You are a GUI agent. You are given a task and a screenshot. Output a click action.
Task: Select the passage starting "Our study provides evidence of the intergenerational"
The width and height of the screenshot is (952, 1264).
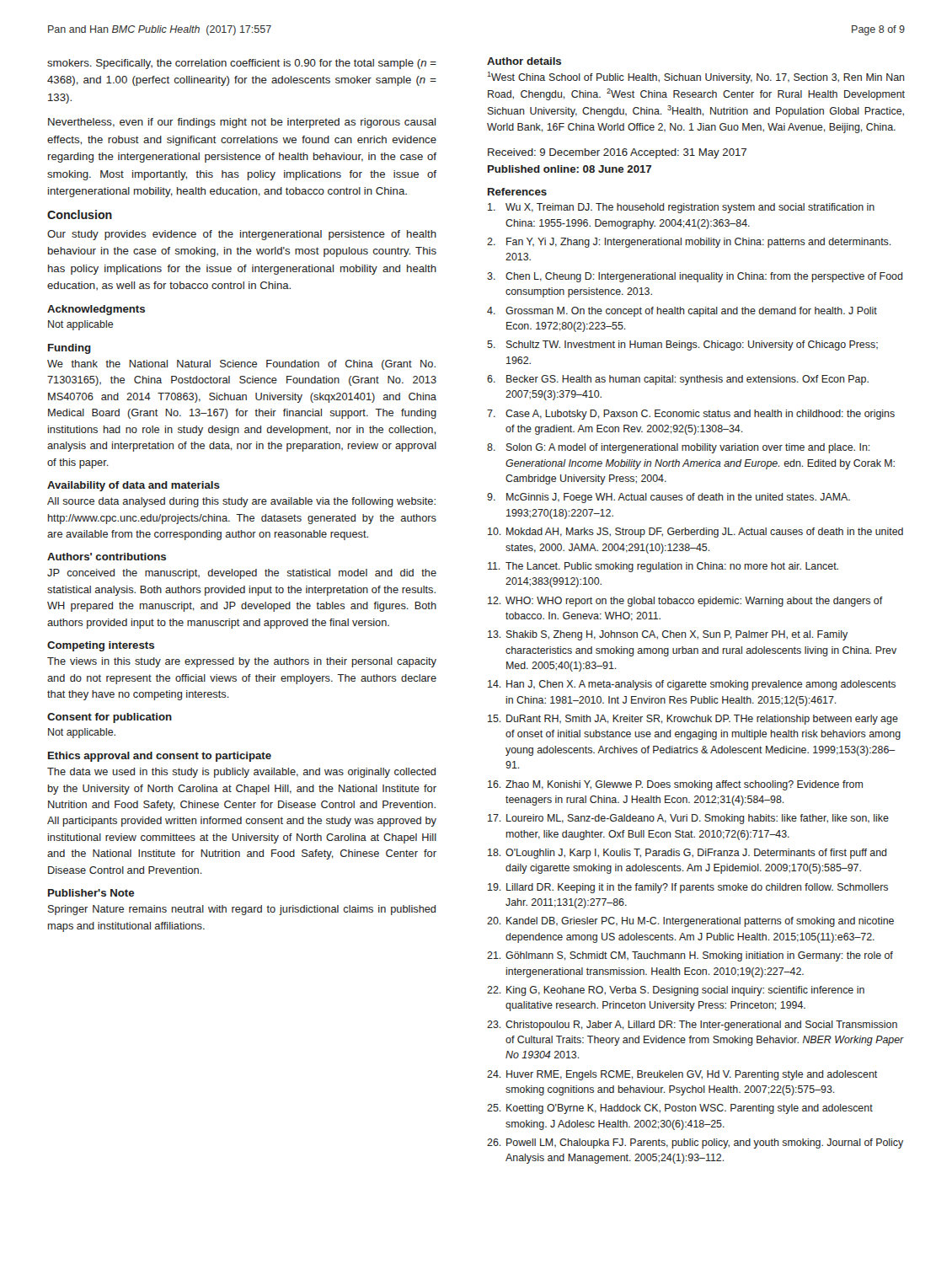242,260
